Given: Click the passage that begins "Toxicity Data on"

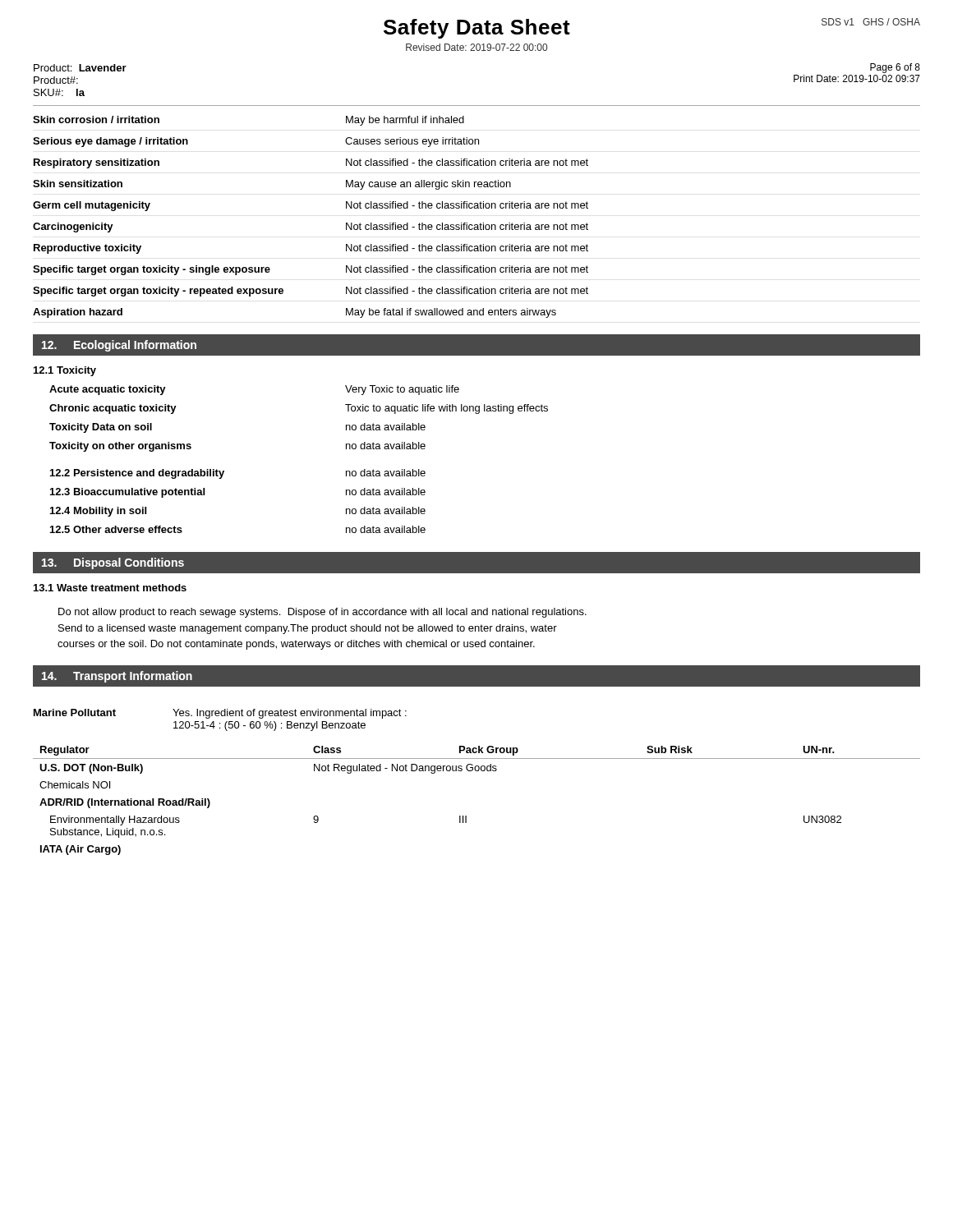Looking at the screenshot, I should pos(103,428).
